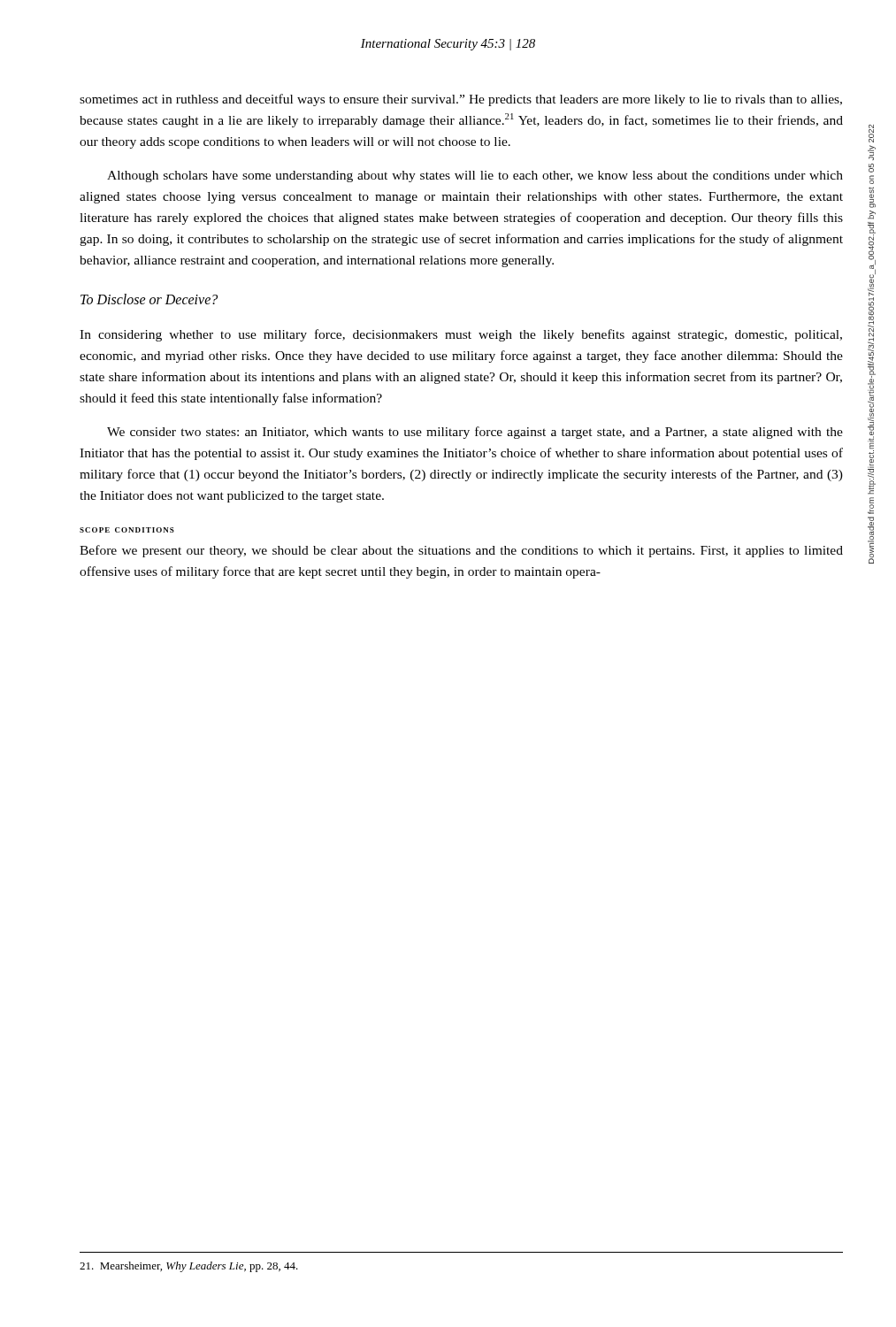Find the block starting "Mearsheimer, Why Leaders Lie, pp. 28, 44."

coord(189,1265)
